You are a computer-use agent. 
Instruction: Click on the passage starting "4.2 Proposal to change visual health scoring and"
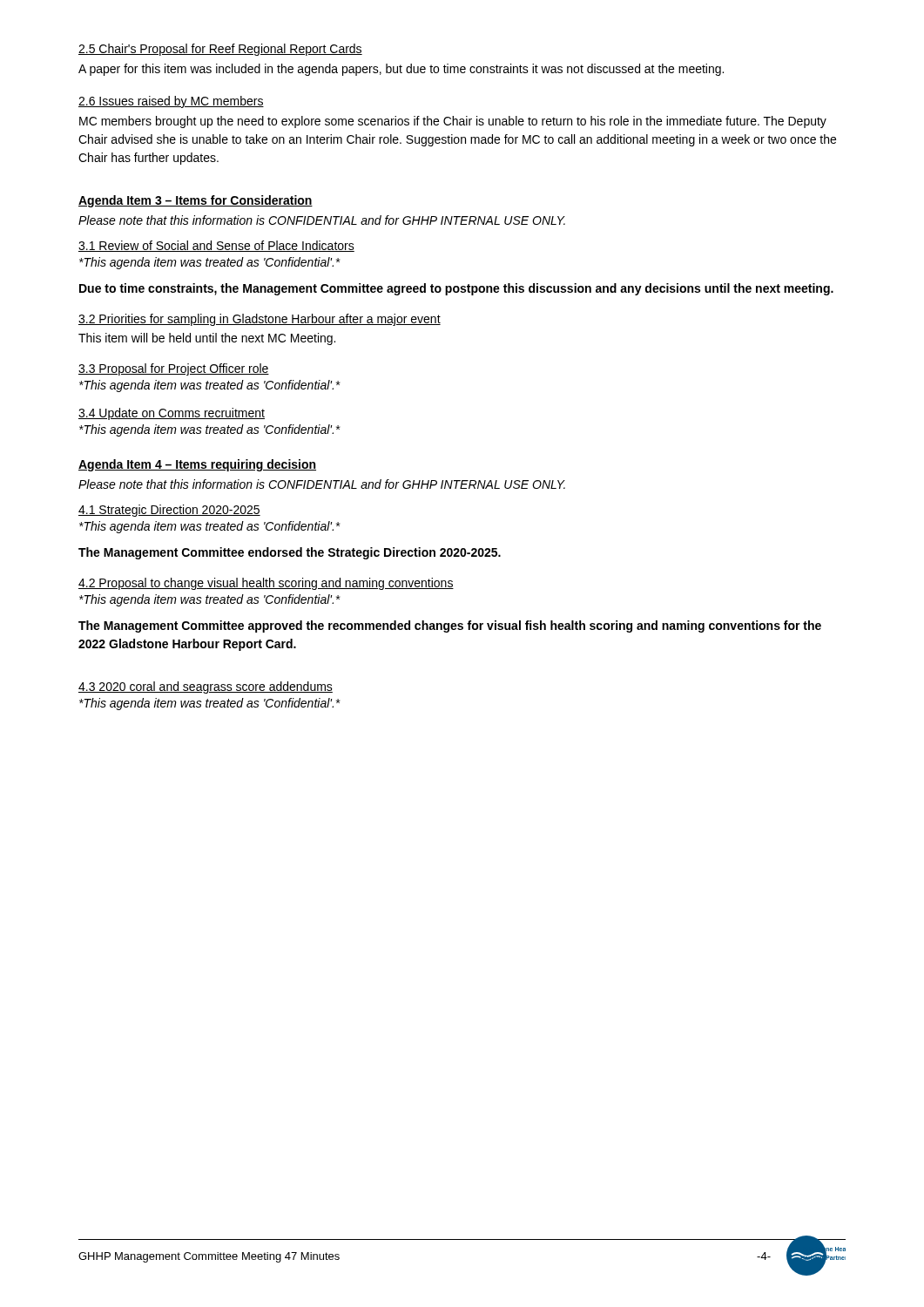266,583
